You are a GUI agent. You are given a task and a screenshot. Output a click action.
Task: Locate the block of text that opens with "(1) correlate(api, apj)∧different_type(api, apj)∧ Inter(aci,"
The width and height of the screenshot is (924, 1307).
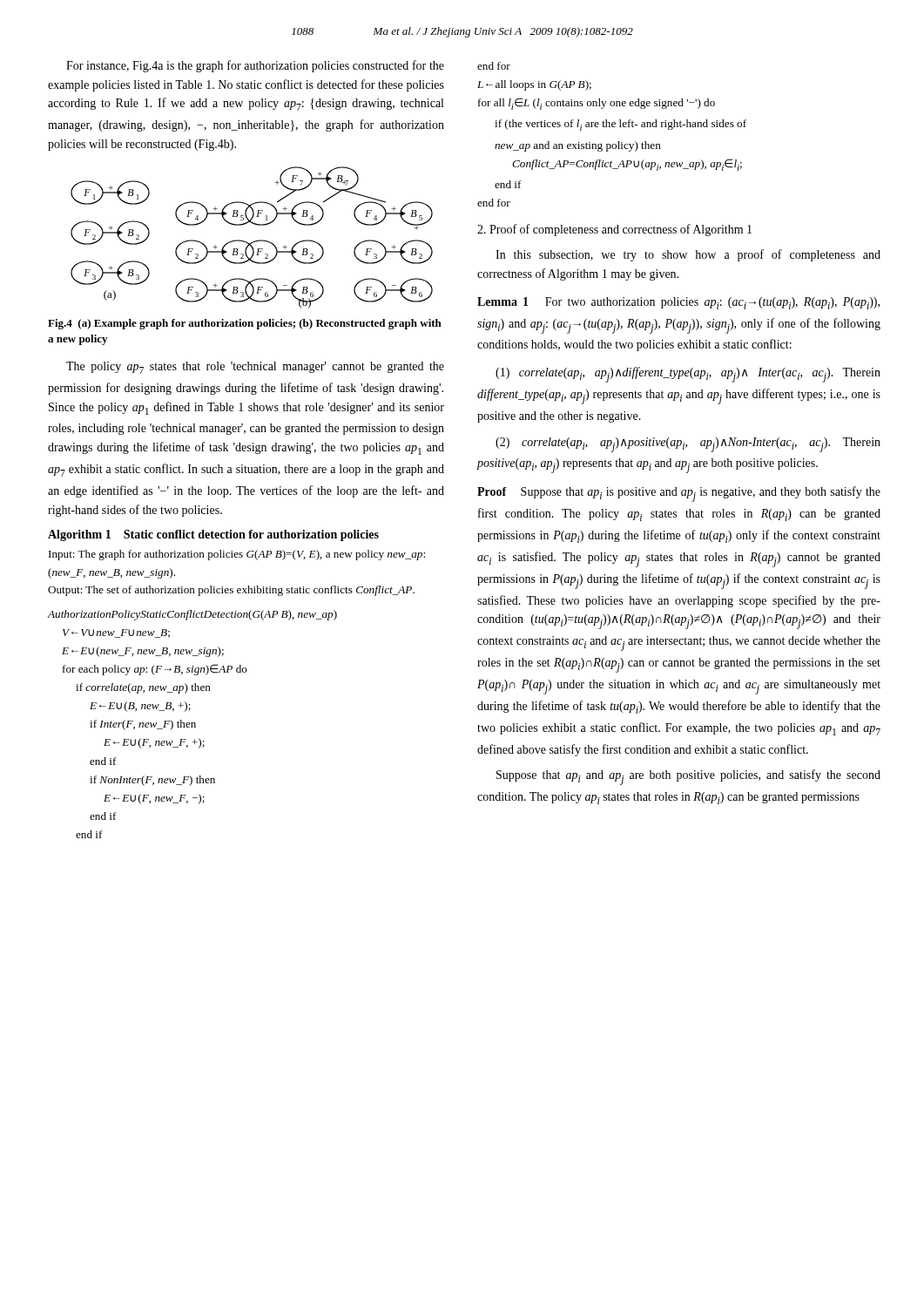coord(679,395)
